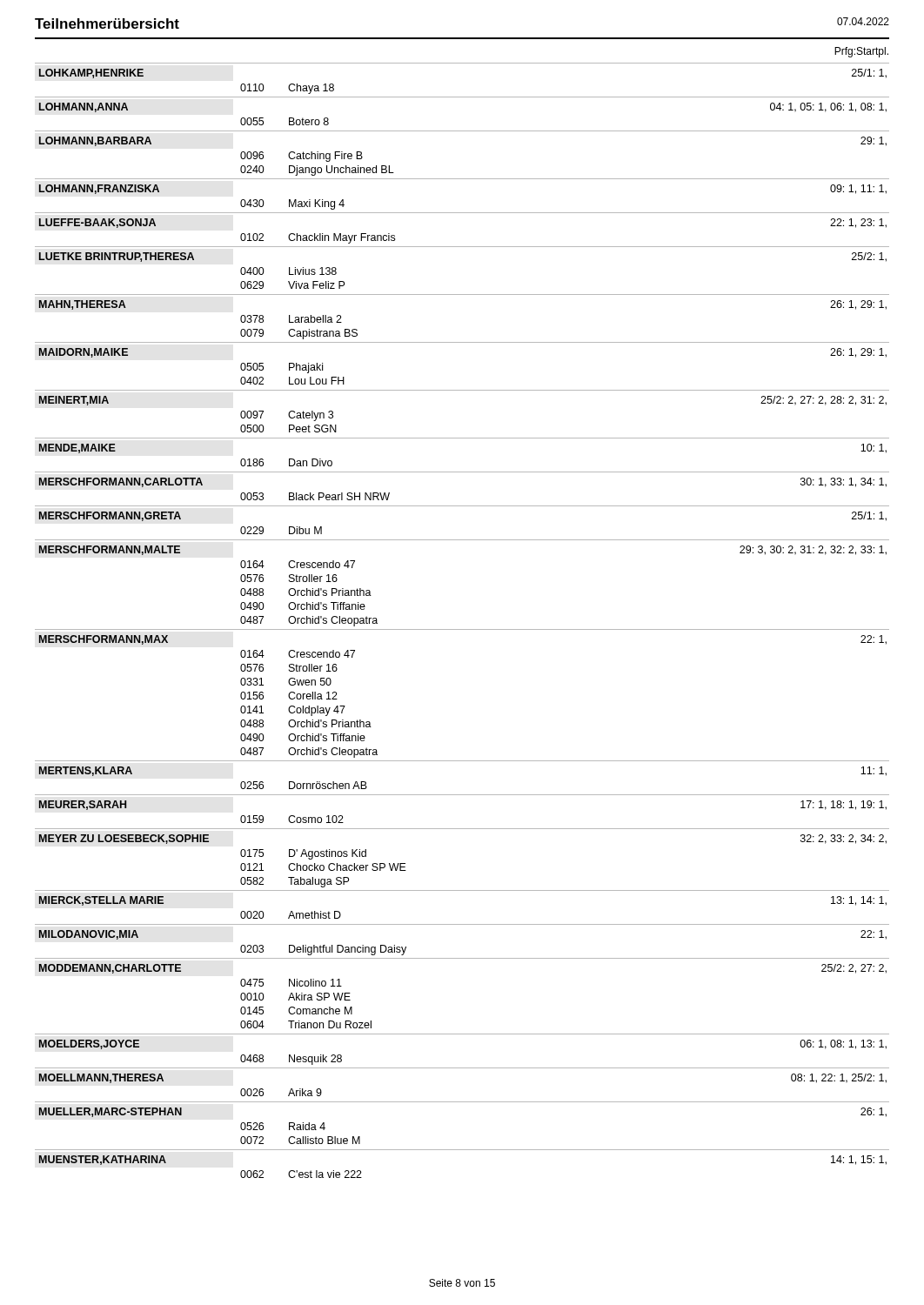This screenshot has width=924, height=1305.
Task: Find the table that mentions "04: 1, 05: 1, 06:"
Action: [x=462, y=114]
